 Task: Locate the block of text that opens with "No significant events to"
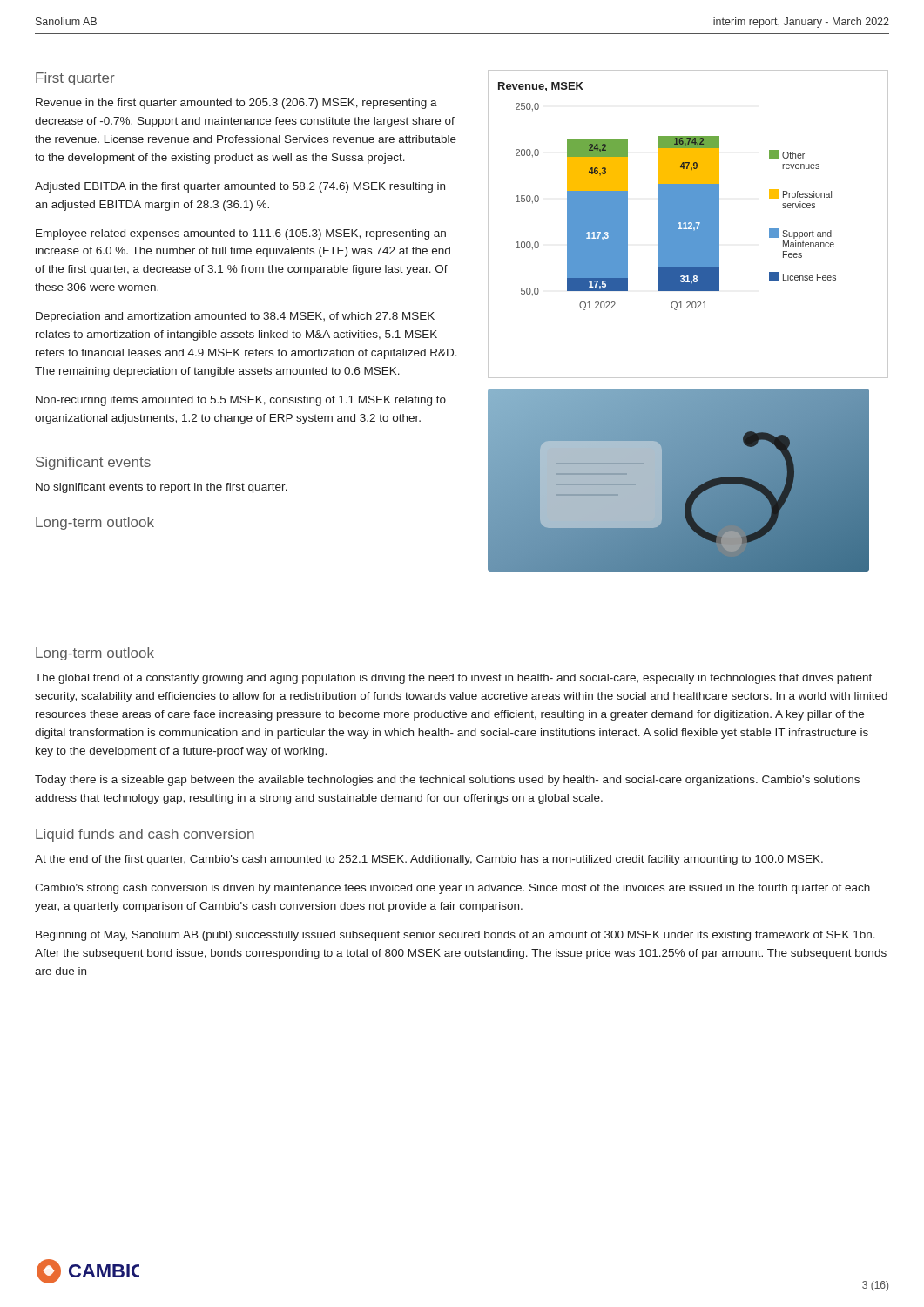pos(161,486)
